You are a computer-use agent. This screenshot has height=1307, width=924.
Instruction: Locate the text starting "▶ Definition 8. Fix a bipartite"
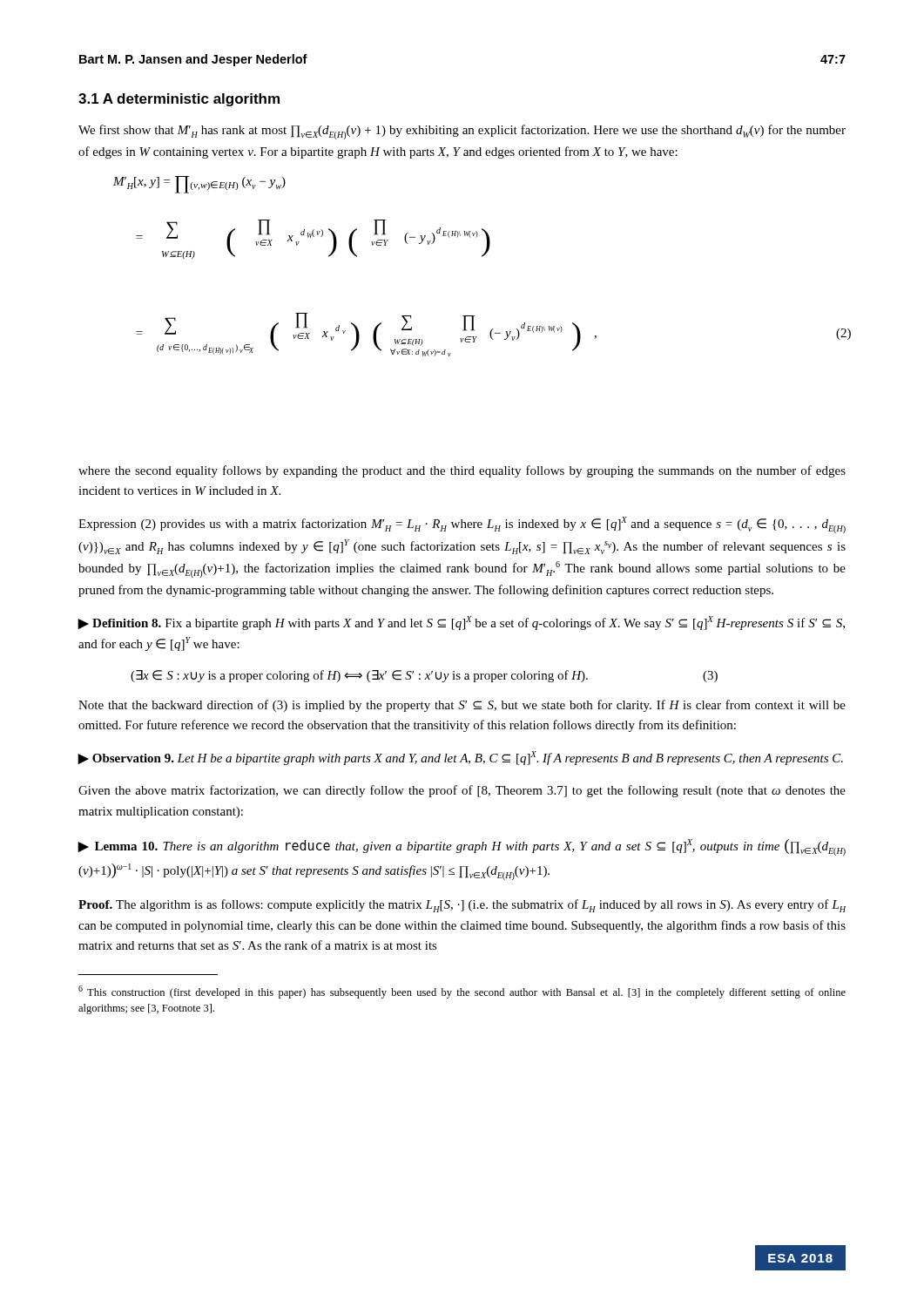coord(462,633)
